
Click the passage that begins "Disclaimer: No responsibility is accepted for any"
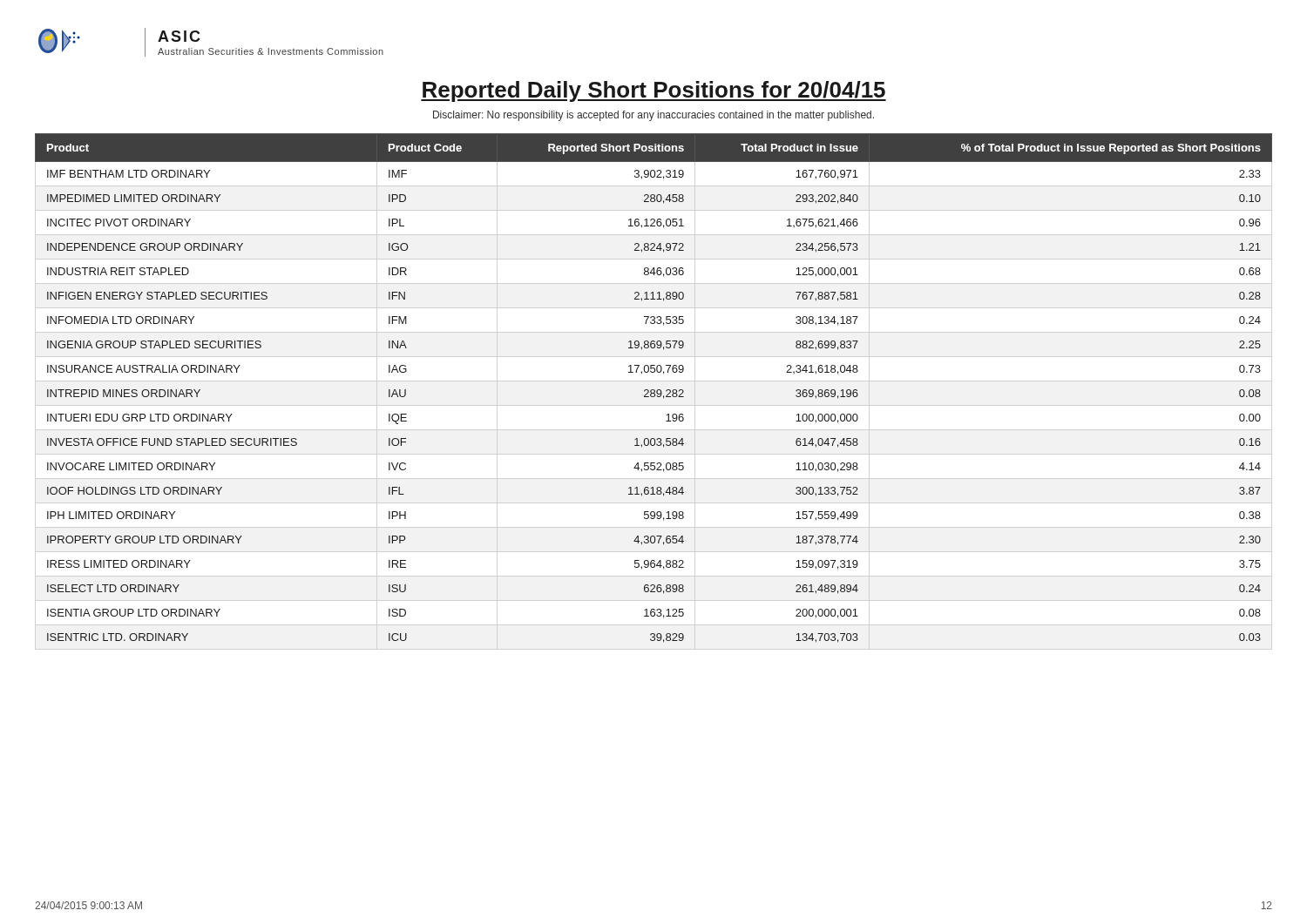point(654,115)
